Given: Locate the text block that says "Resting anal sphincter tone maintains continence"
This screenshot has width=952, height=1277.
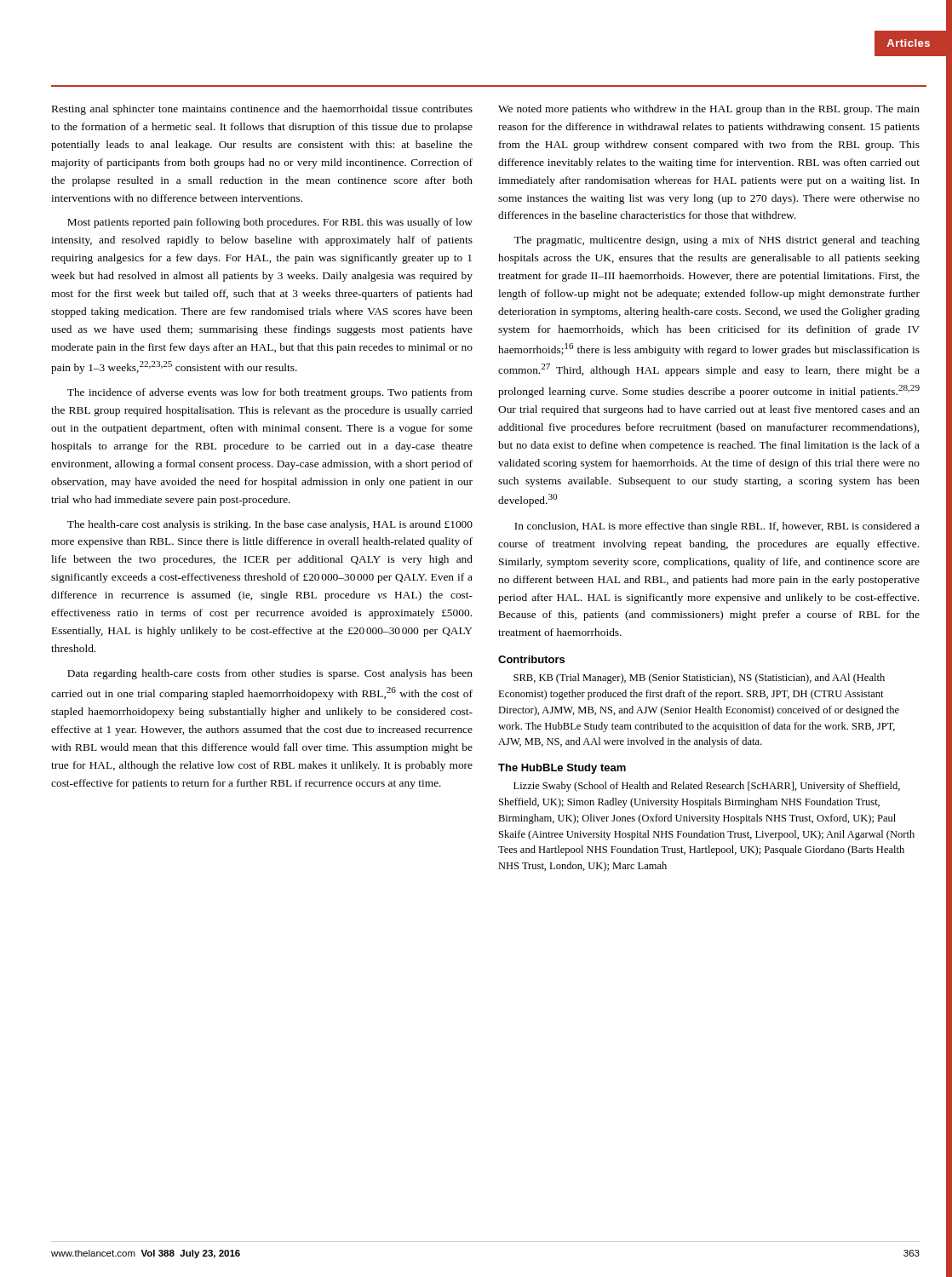Looking at the screenshot, I should pyautogui.click(x=262, y=153).
